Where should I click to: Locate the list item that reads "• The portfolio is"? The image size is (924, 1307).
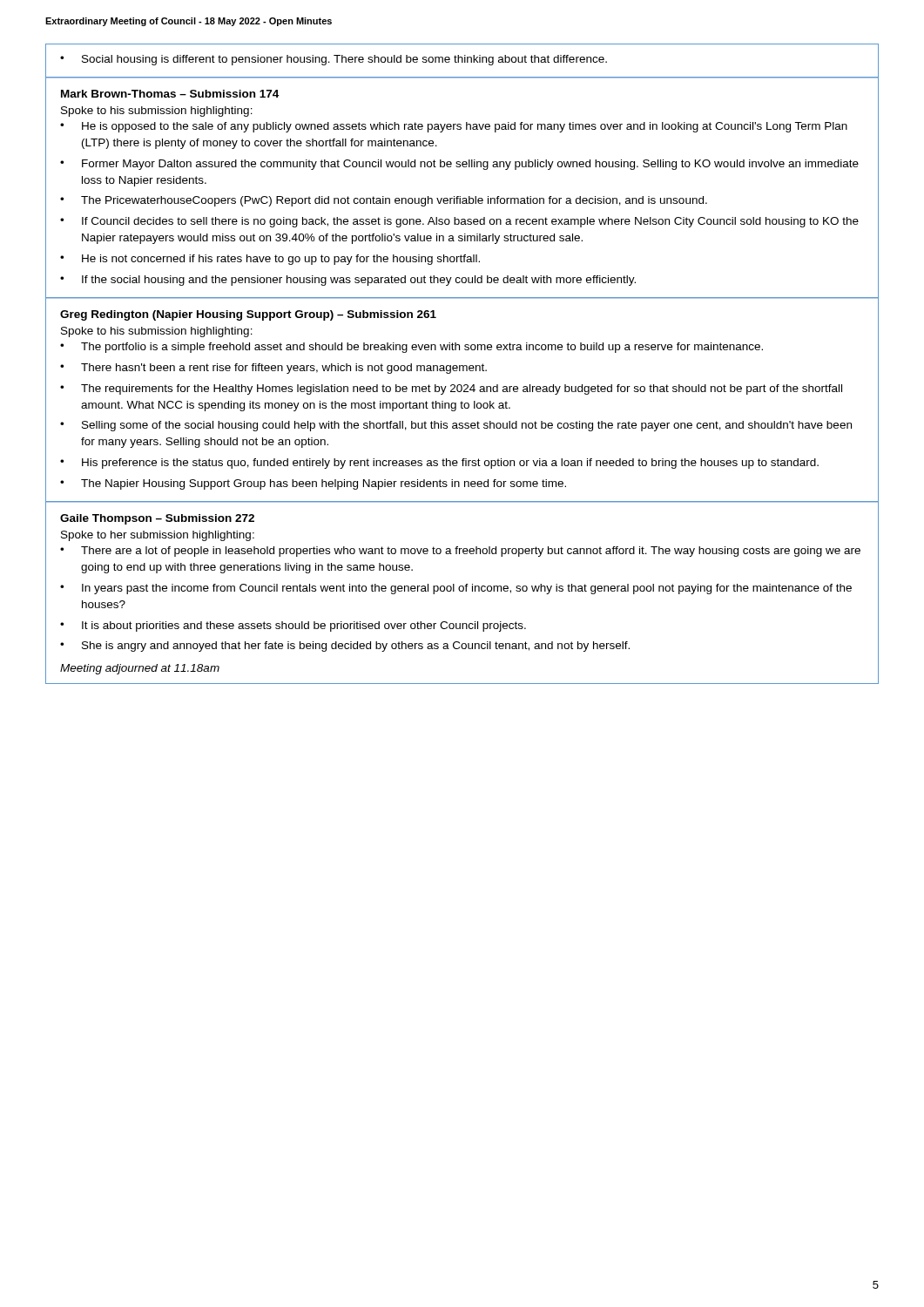point(412,347)
